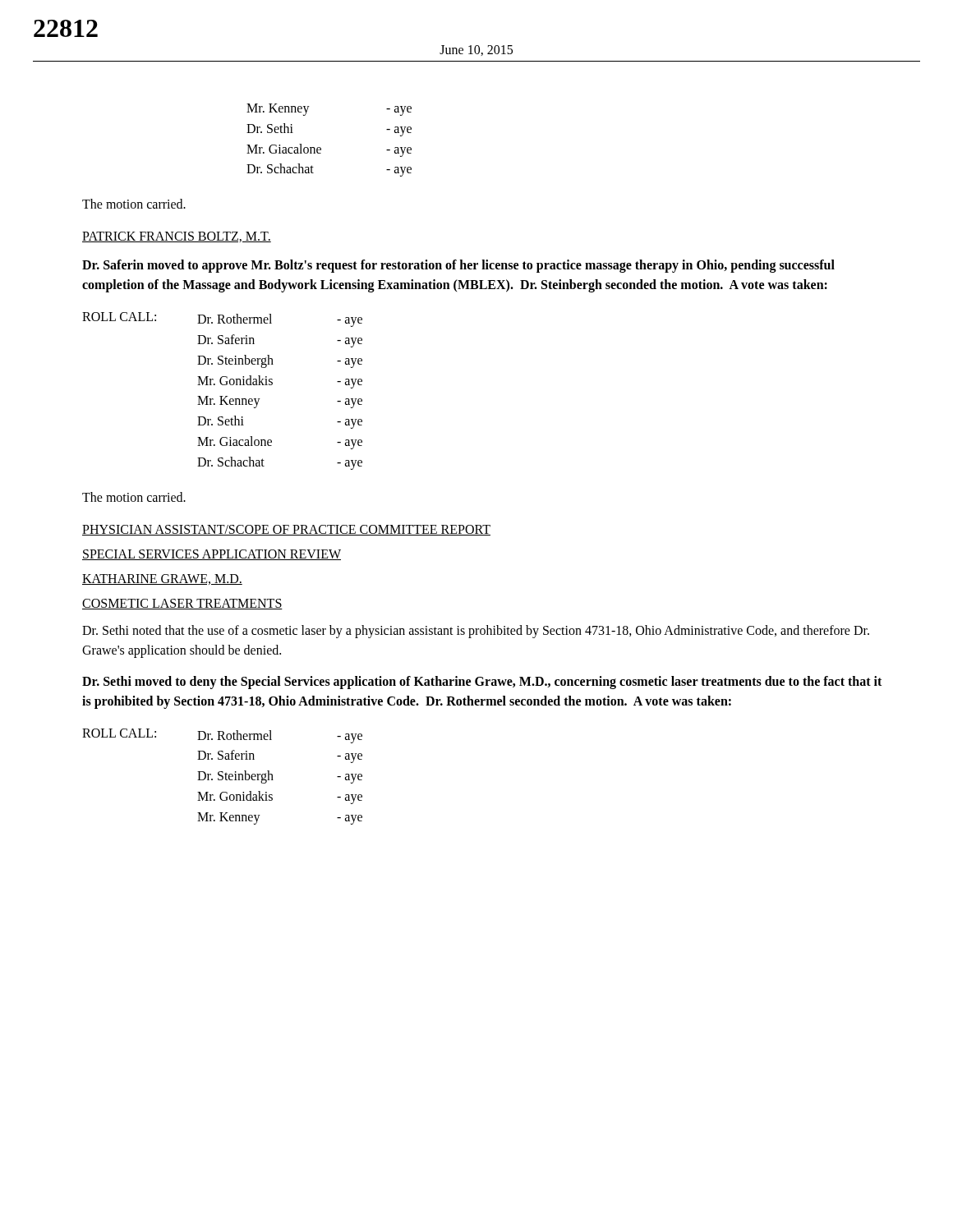Screen dimensions: 1232x953
Task: Click on the text starting "Dr. Sethi moved to deny the"
Action: click(x=482, y=691)
